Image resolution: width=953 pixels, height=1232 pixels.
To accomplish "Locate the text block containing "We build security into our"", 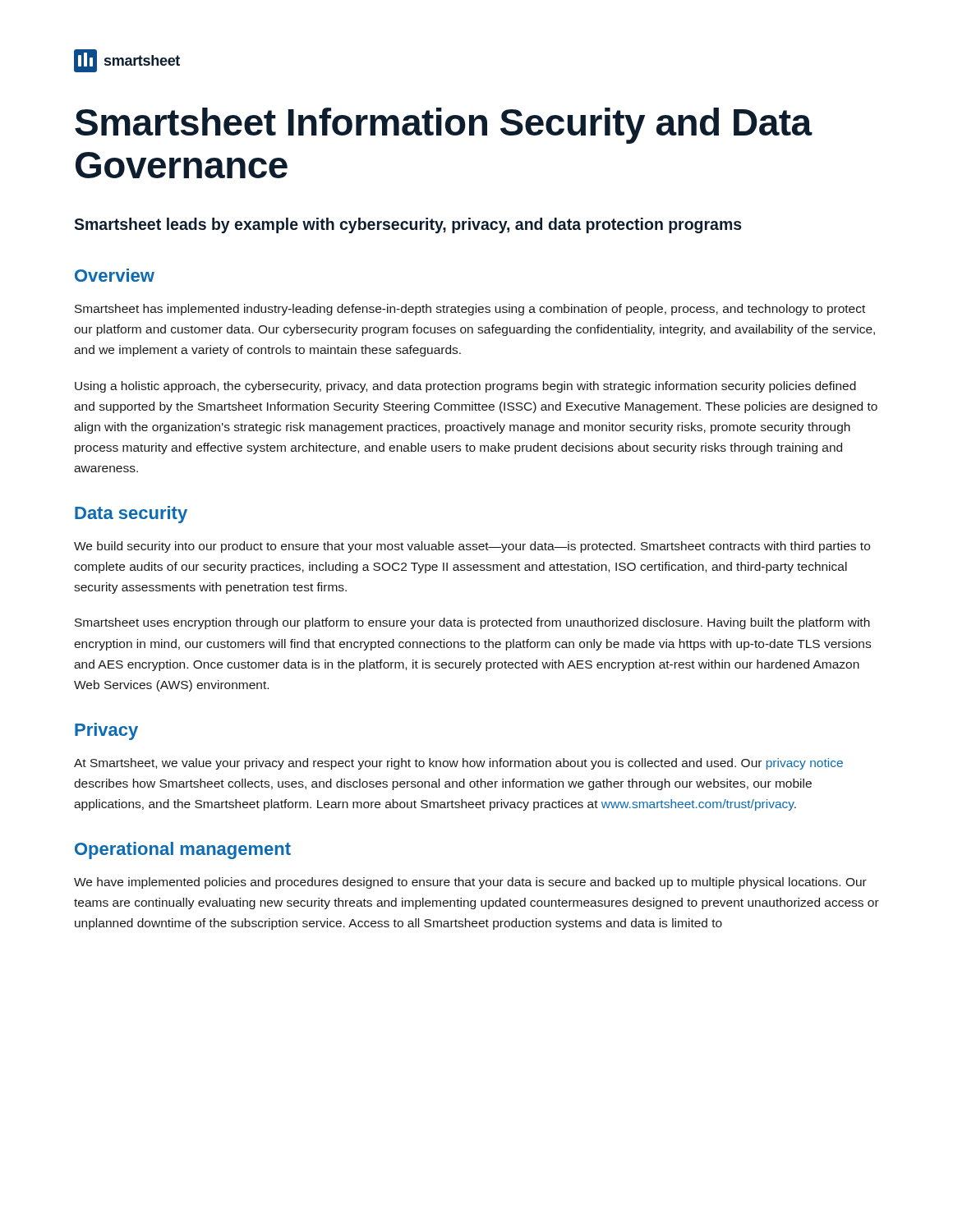I will click(x=472, y=566).
